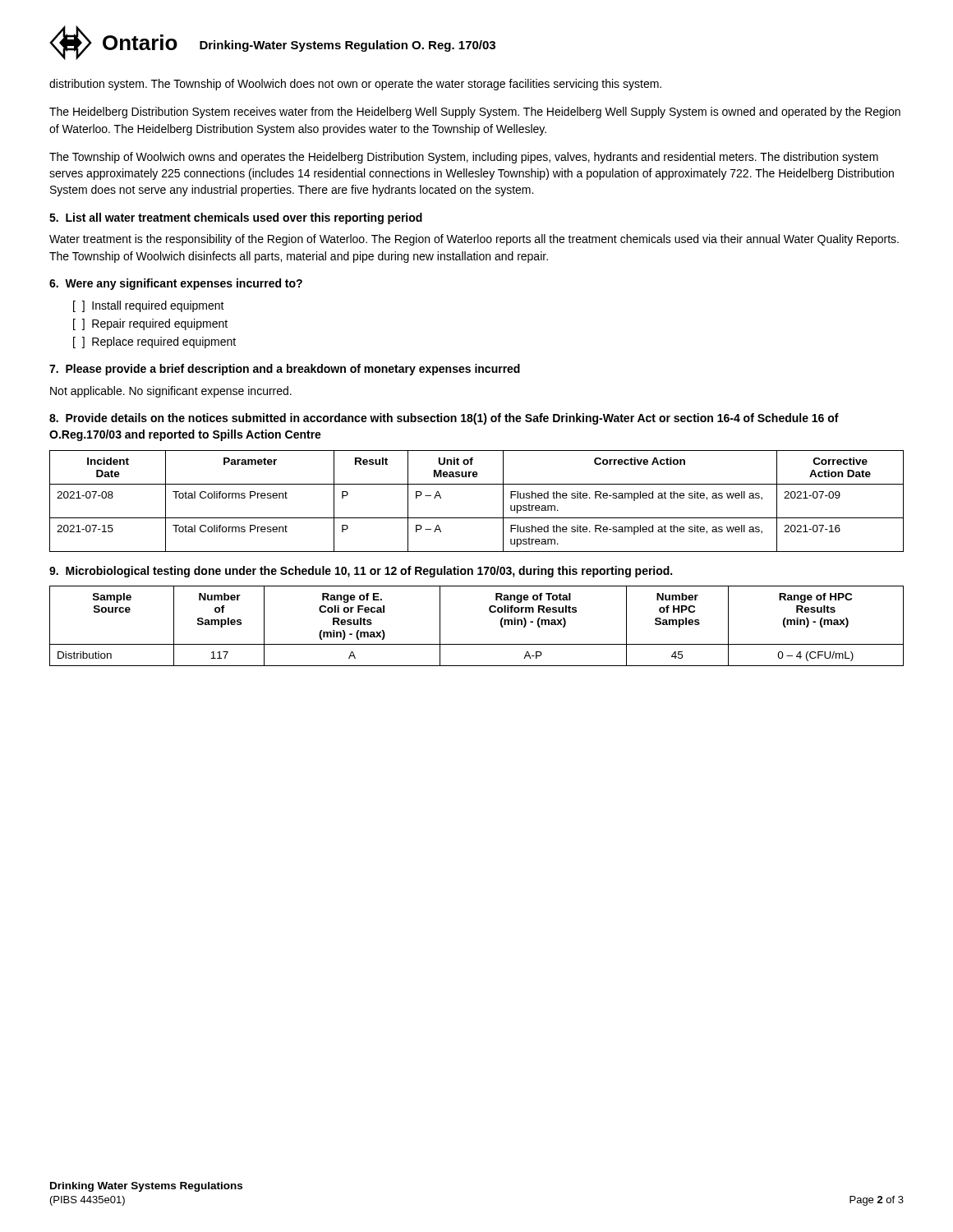Where is the section header that starts "8. Provide details on"?
The image size is (953, 1232).
[x=444, y=426]
